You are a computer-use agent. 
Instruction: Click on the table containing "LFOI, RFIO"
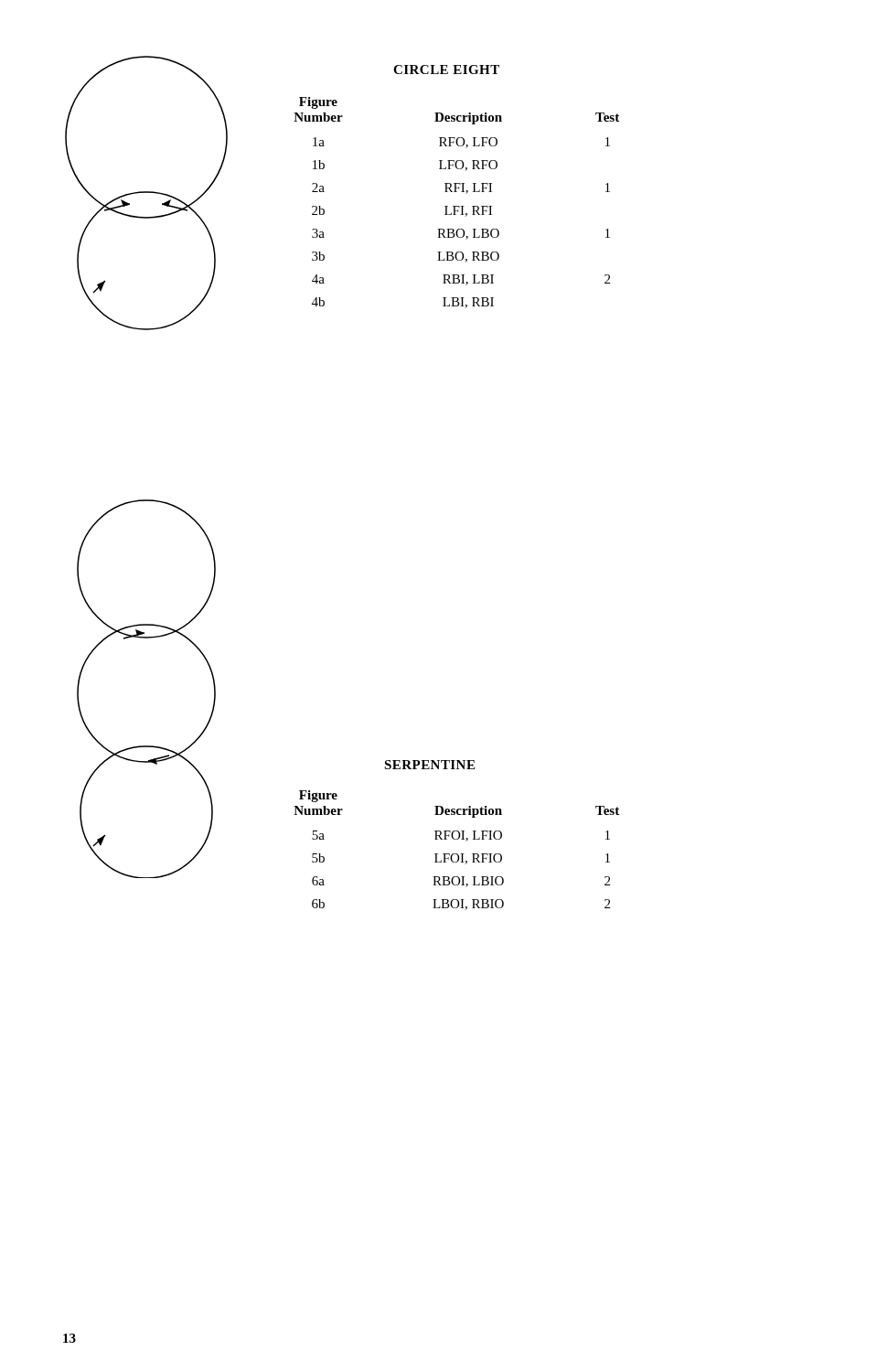(457, 850)
